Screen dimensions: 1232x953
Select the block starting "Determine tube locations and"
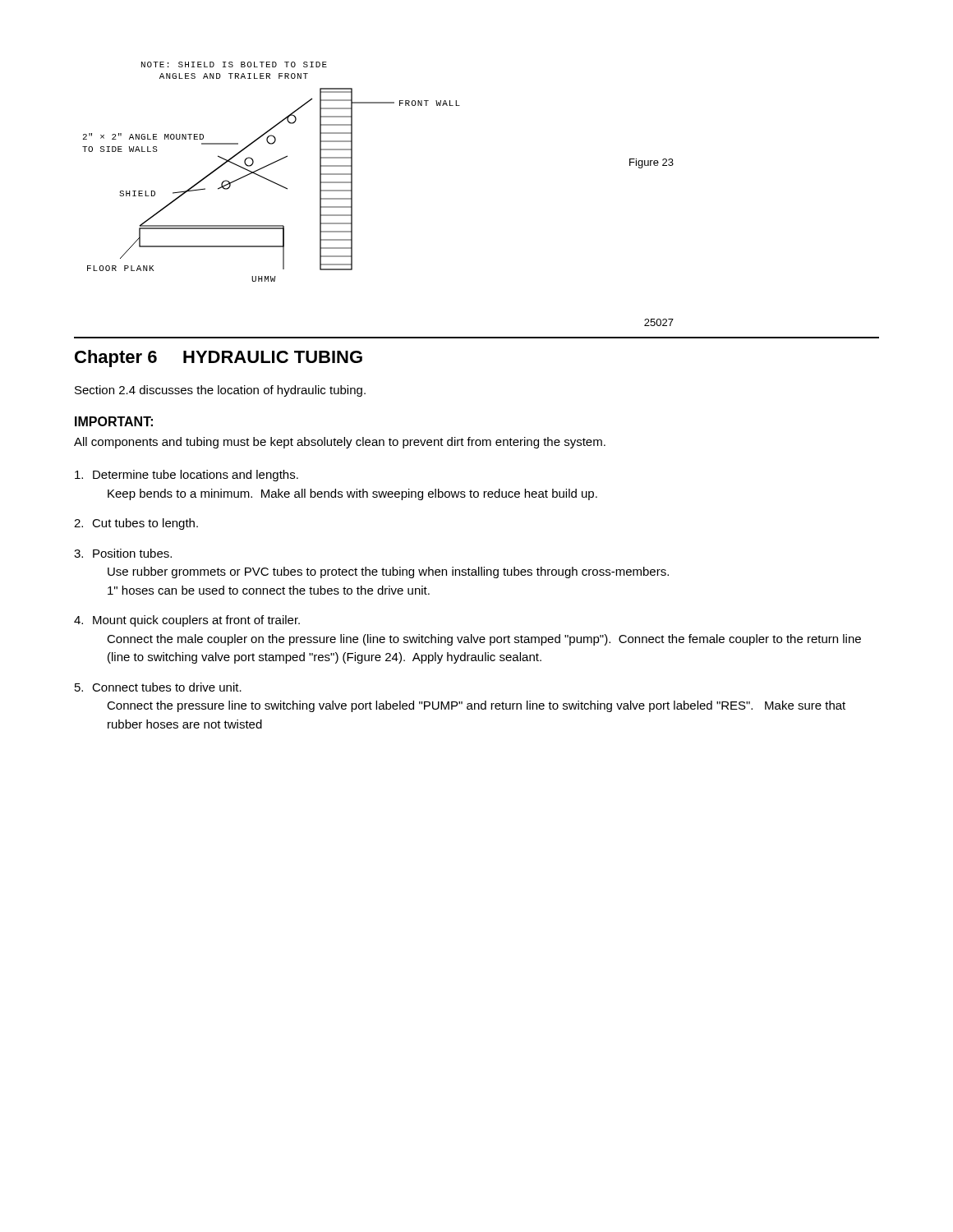tap(336, 484)
